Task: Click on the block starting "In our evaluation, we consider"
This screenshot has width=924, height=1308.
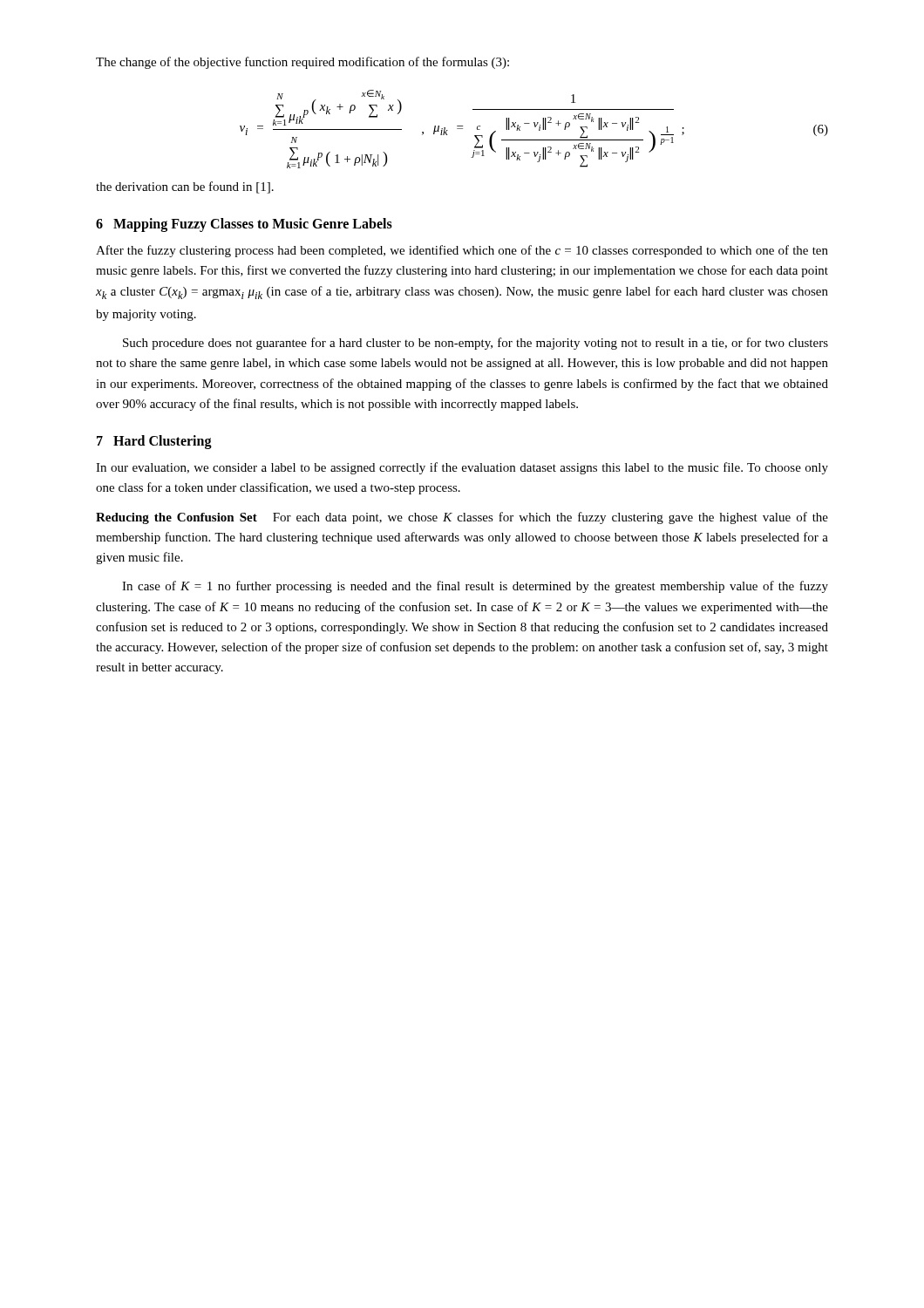Action: coord(462,478)
